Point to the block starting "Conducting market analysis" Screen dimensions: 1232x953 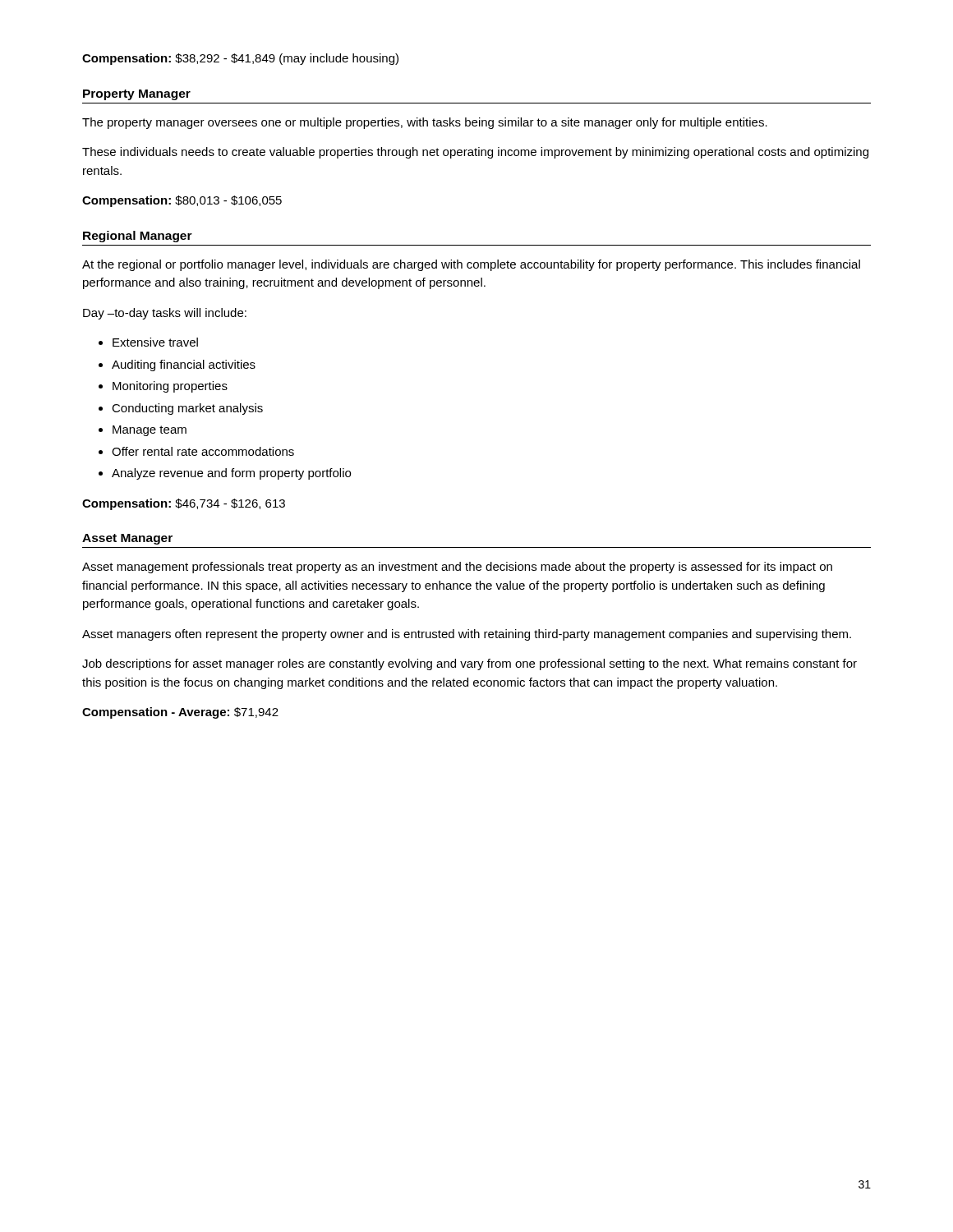point(187,407)
